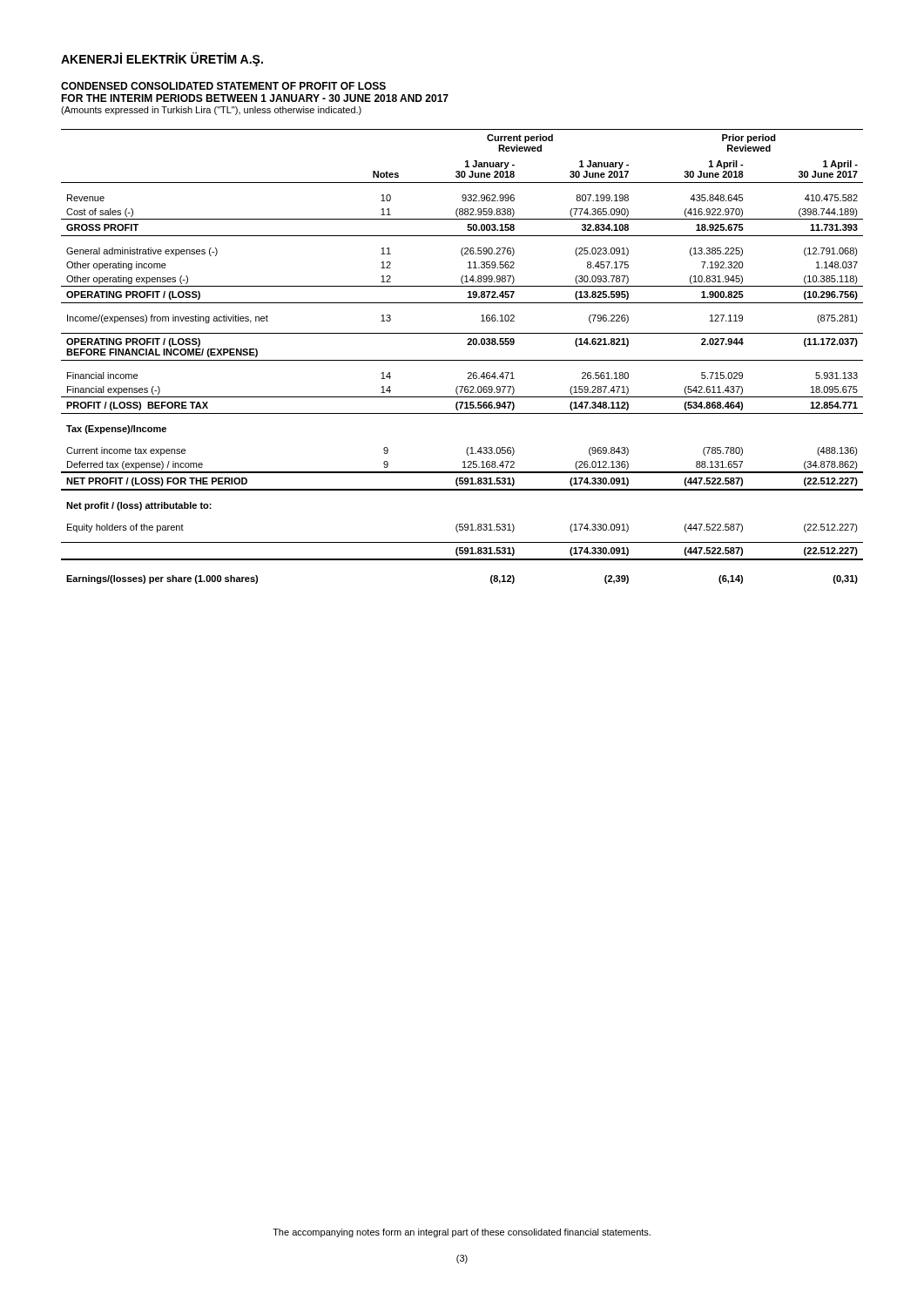Viewport: 924px width, 1307px height.
Task: Find the footnote containing "The accompanying notes form an integral part"
Action: click(462, 1232)
